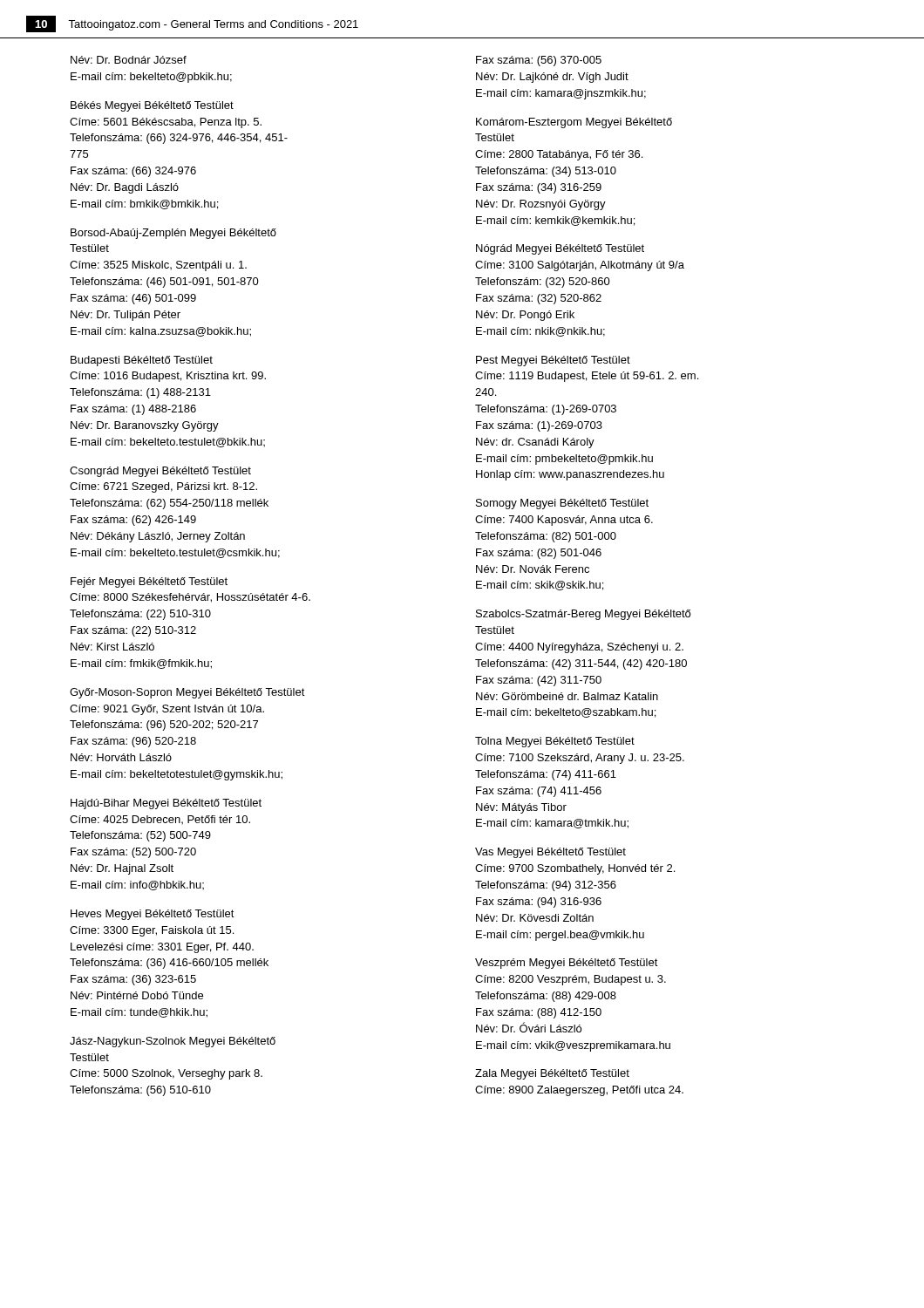Click on the text block containing "Név: Dr. Bodnár József E-mail cím:"

click(129, 60)
